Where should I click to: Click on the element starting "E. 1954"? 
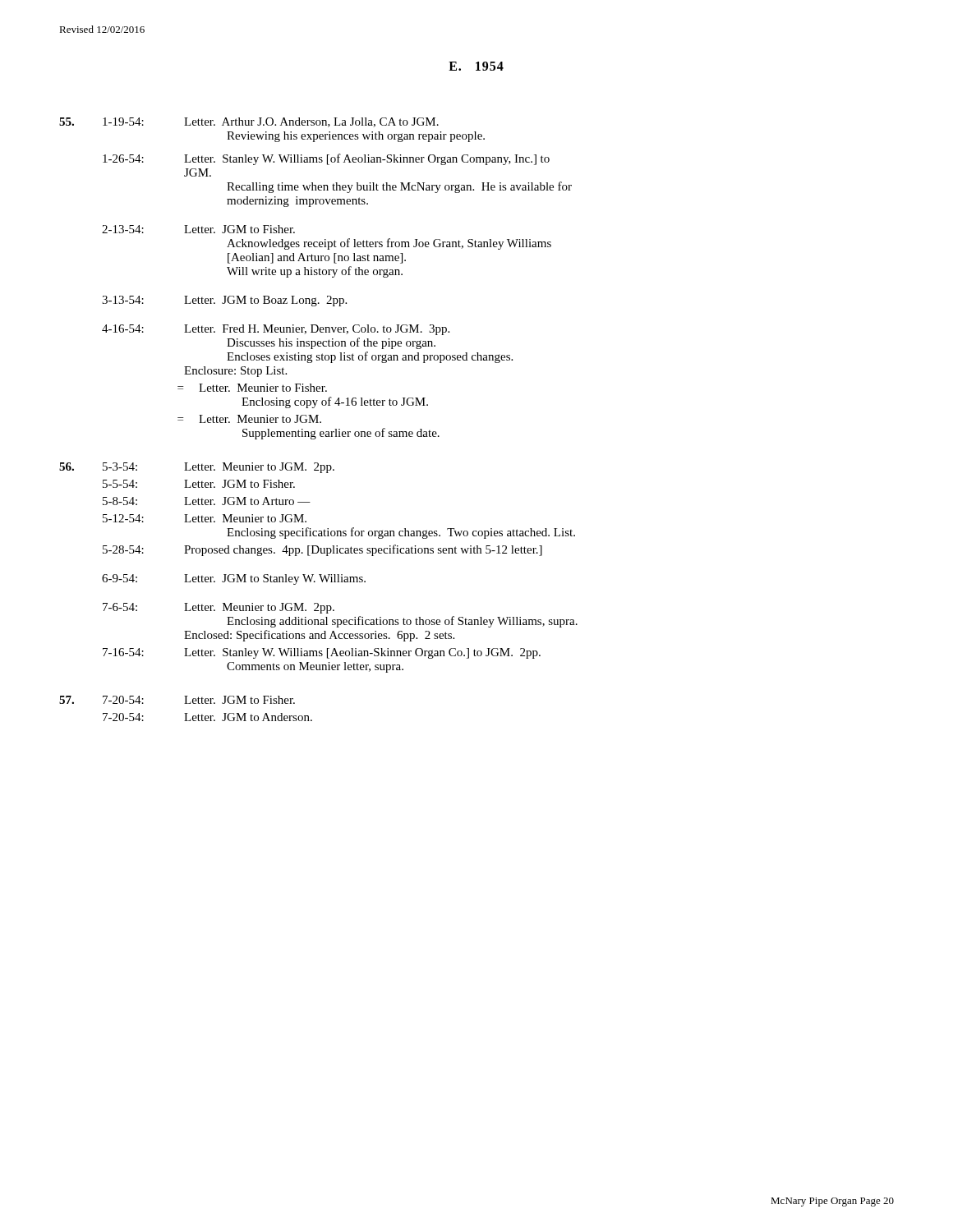point(476,66)
